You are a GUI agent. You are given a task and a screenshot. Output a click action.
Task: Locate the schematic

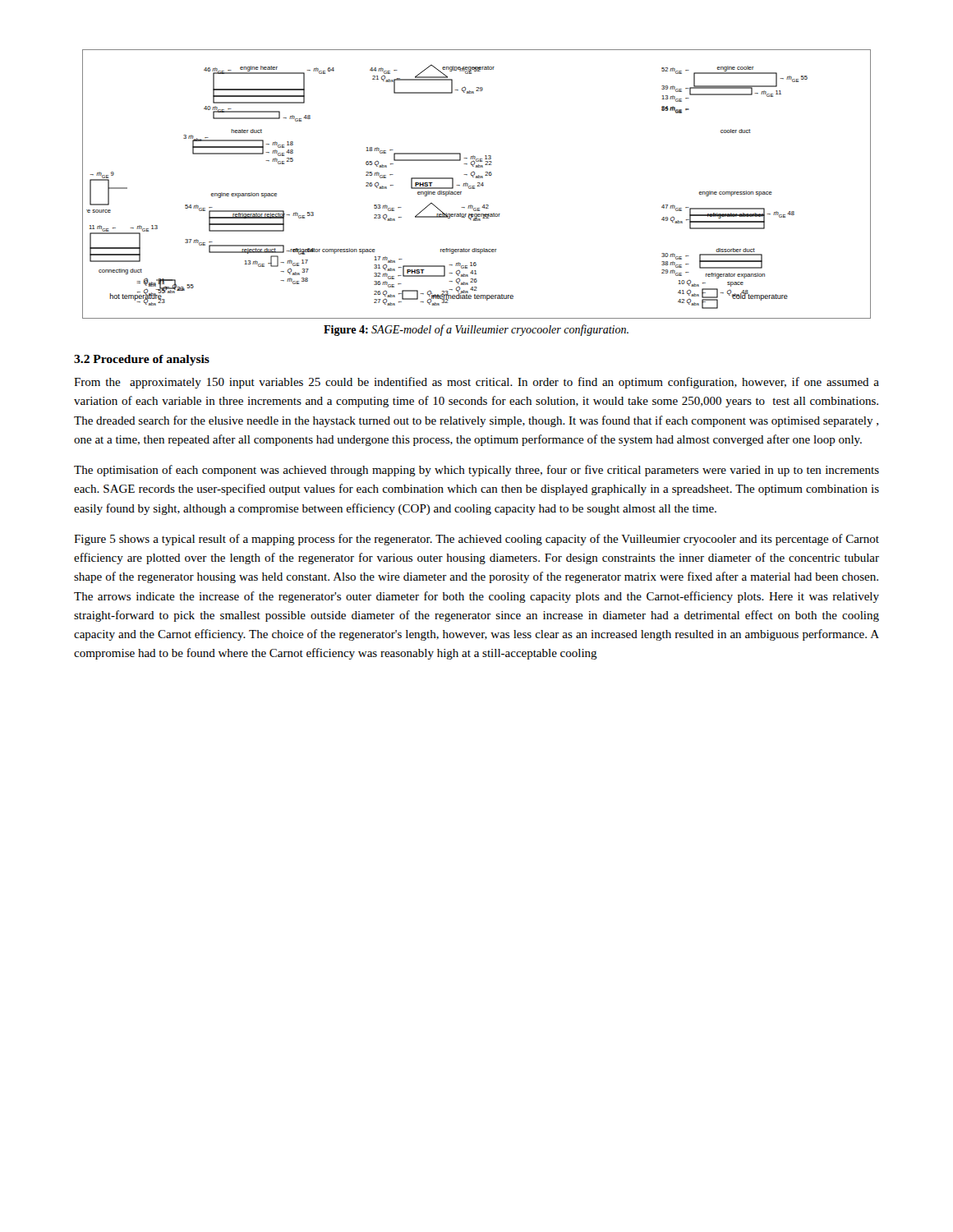coord(476,184)
